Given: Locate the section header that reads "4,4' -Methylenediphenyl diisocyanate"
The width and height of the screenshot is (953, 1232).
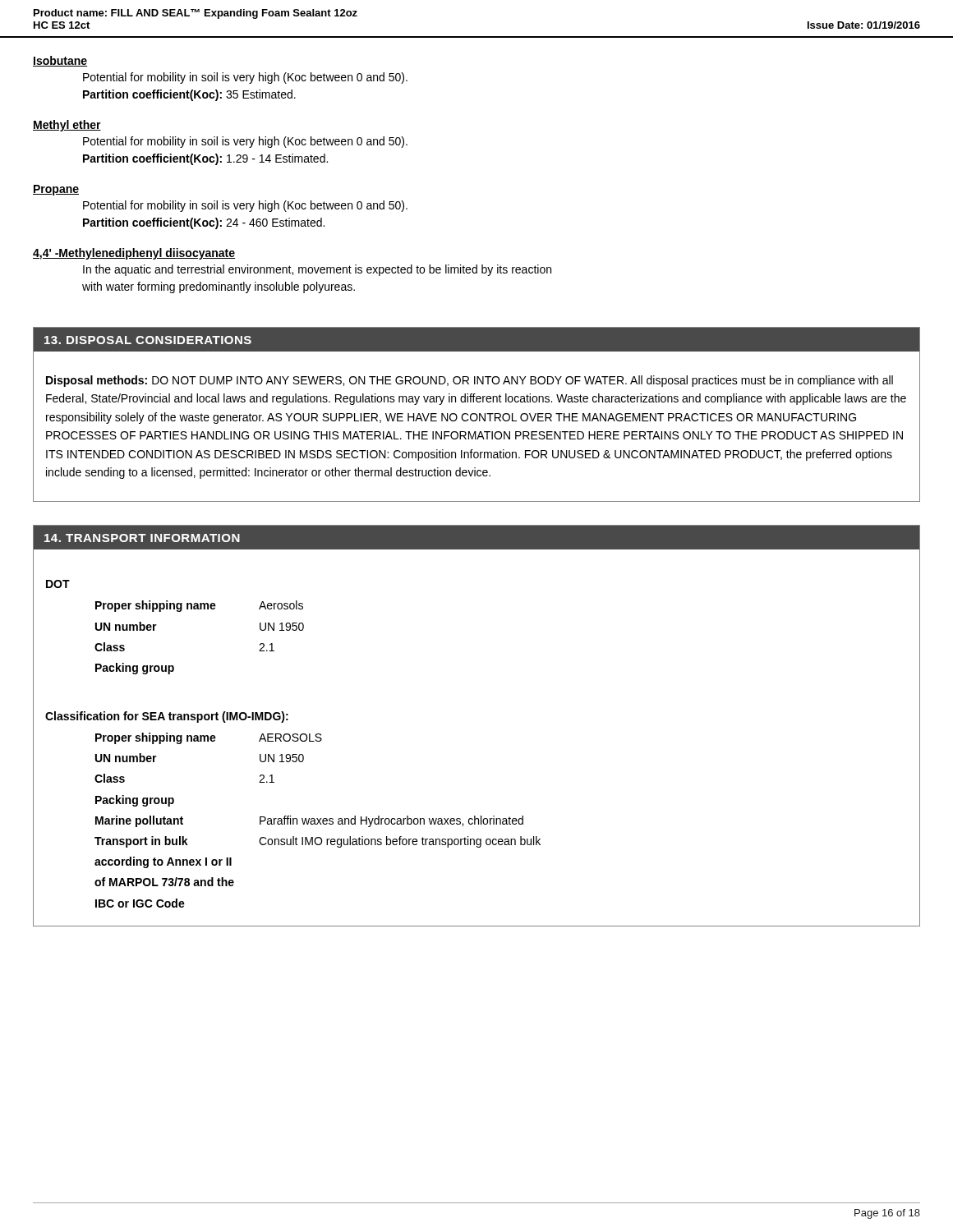Looking at the screenshot, I should (x=134, y=253).
